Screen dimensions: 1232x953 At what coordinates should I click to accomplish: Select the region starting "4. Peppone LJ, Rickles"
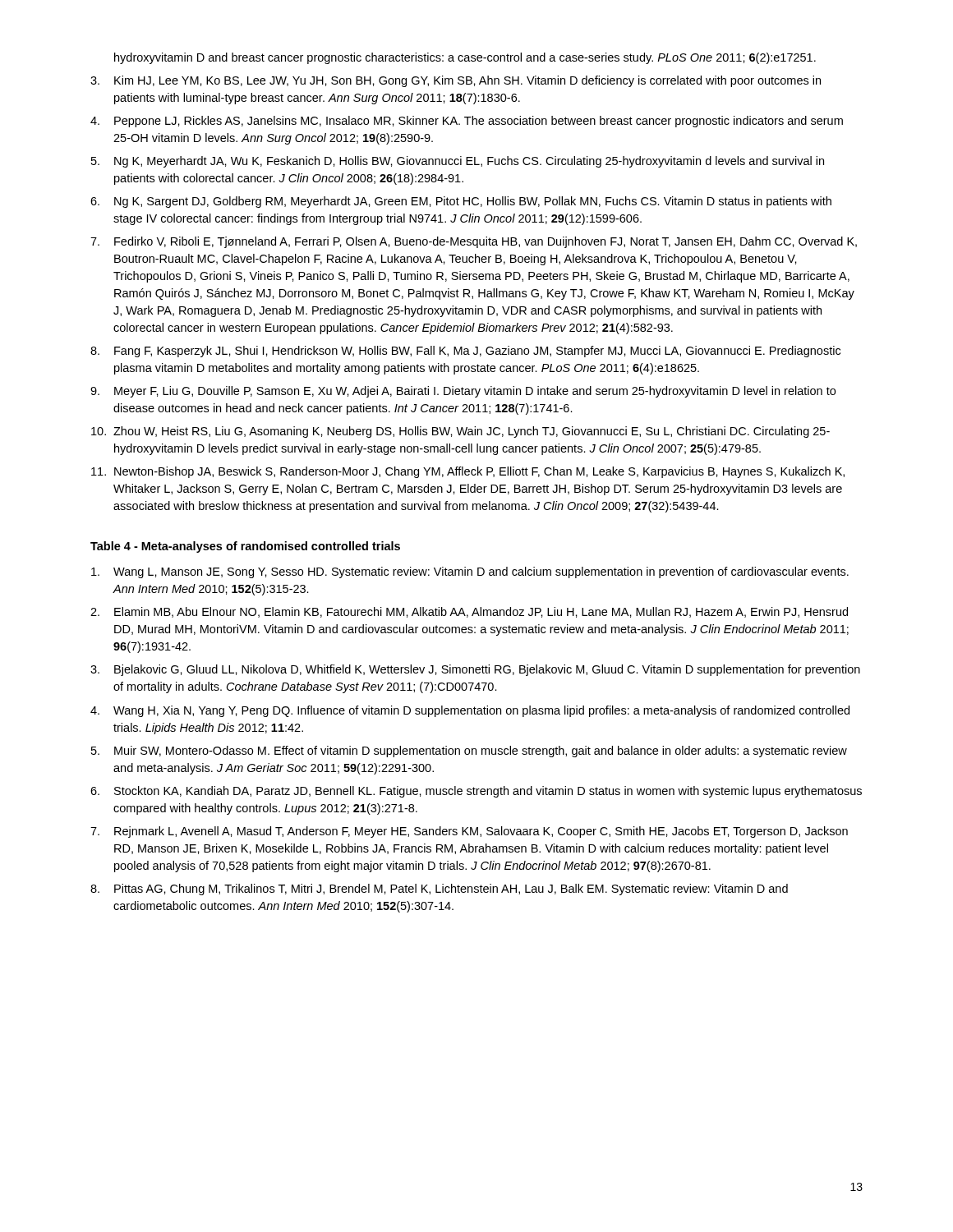(x=476, y=130)
